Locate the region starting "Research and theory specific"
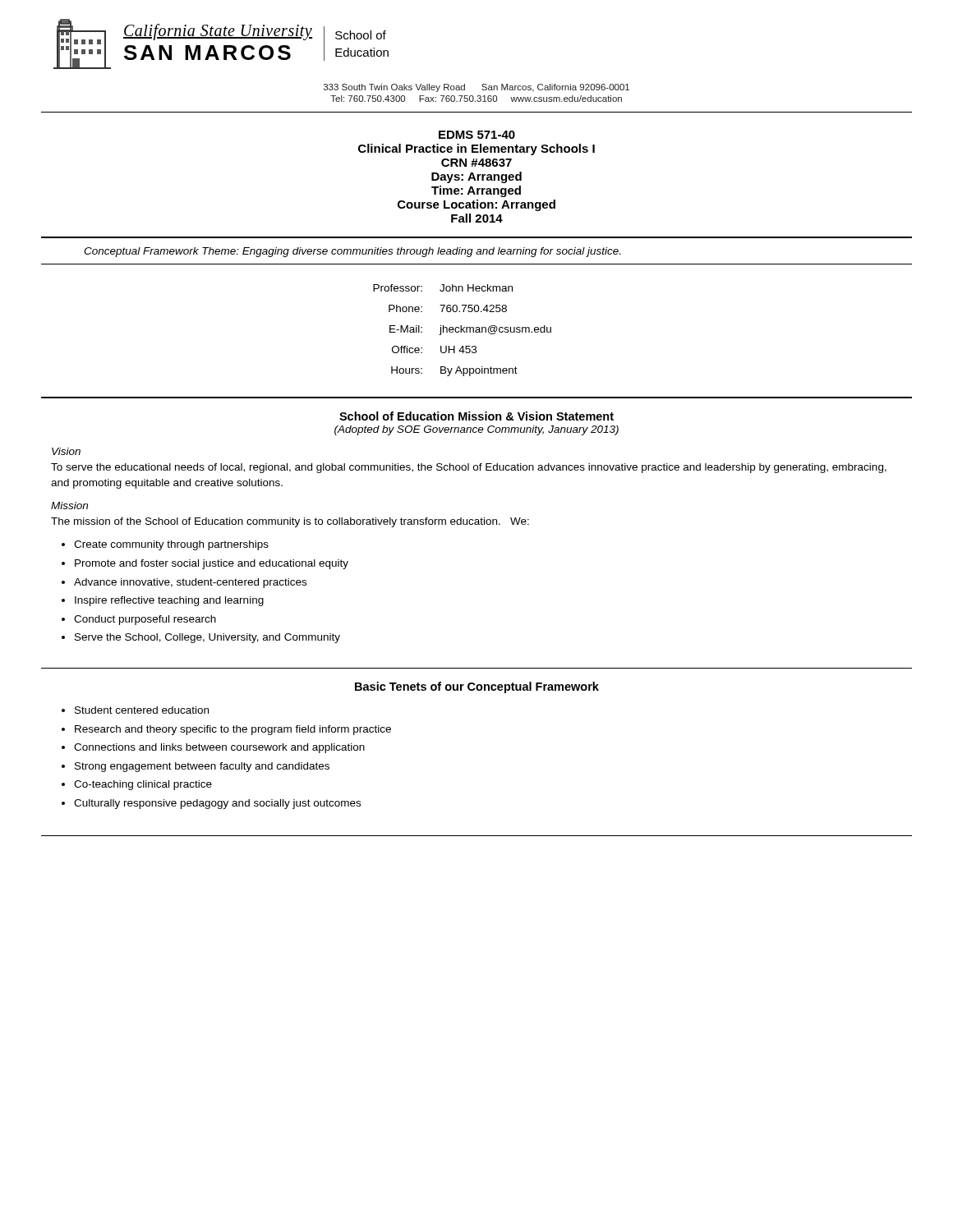Viewport: 953px width, 1232px height. 233,729
